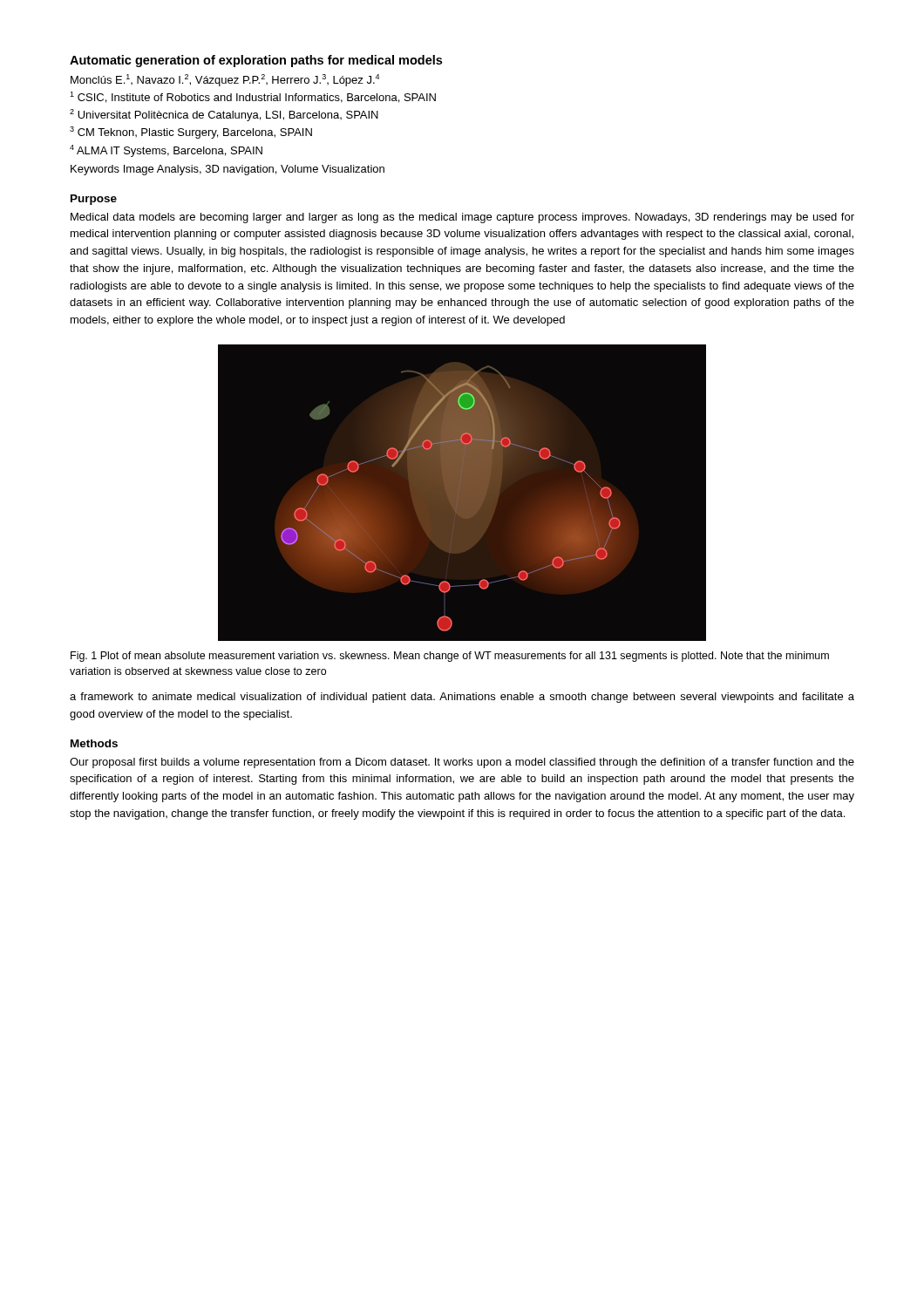This screenshot has height=1308, width=924.
Task: Where is the passage that starts "Monclús E.1, Navazo I.2, Vázquez P.P.2, Herrero"?
Action: [x=225, y=80]
